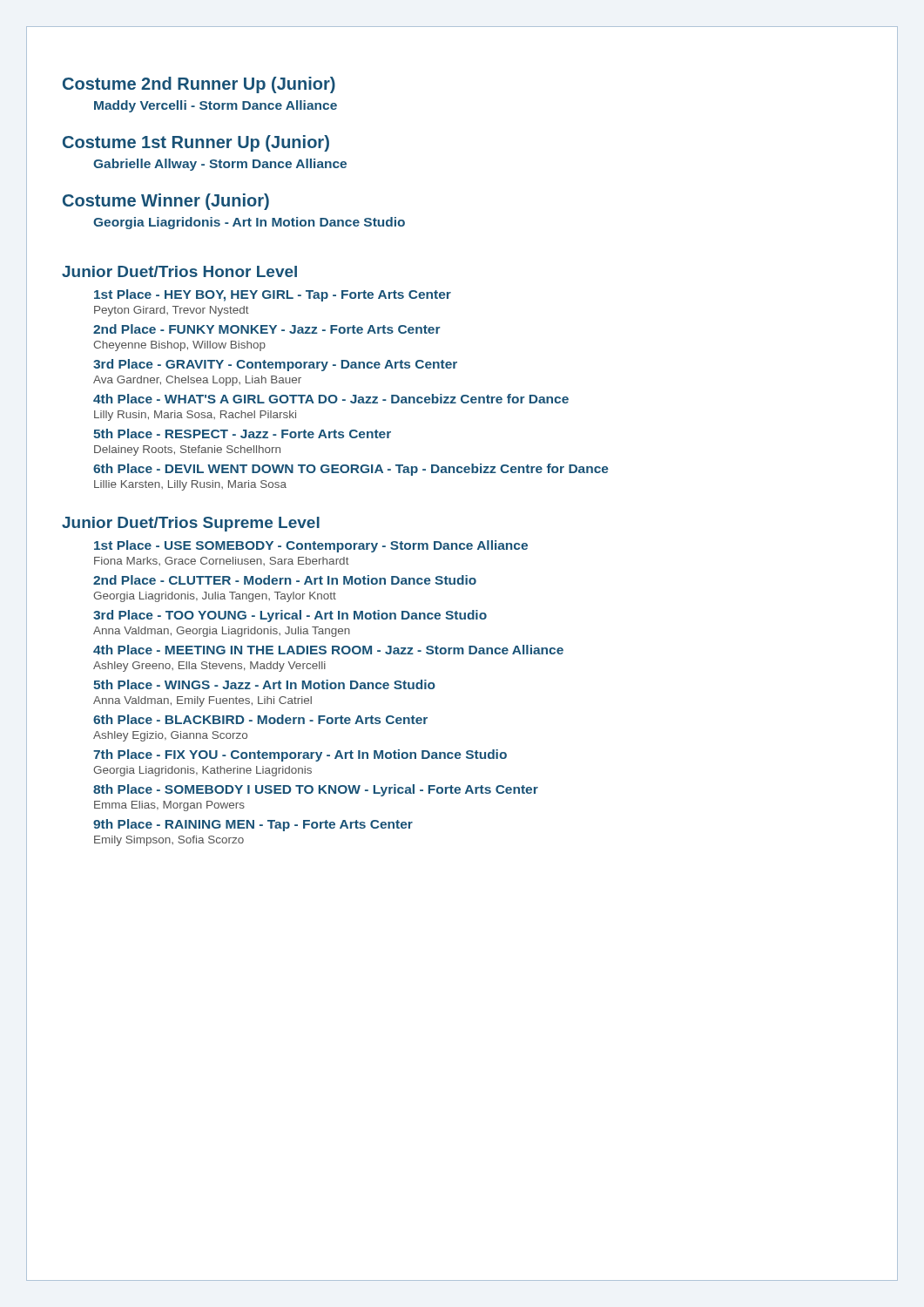Point to the text block starting "Lilly Rusin, Maria Sosa, Rachel Pilarski"
The image size is (924, 1307).
(x=195, y=414)
